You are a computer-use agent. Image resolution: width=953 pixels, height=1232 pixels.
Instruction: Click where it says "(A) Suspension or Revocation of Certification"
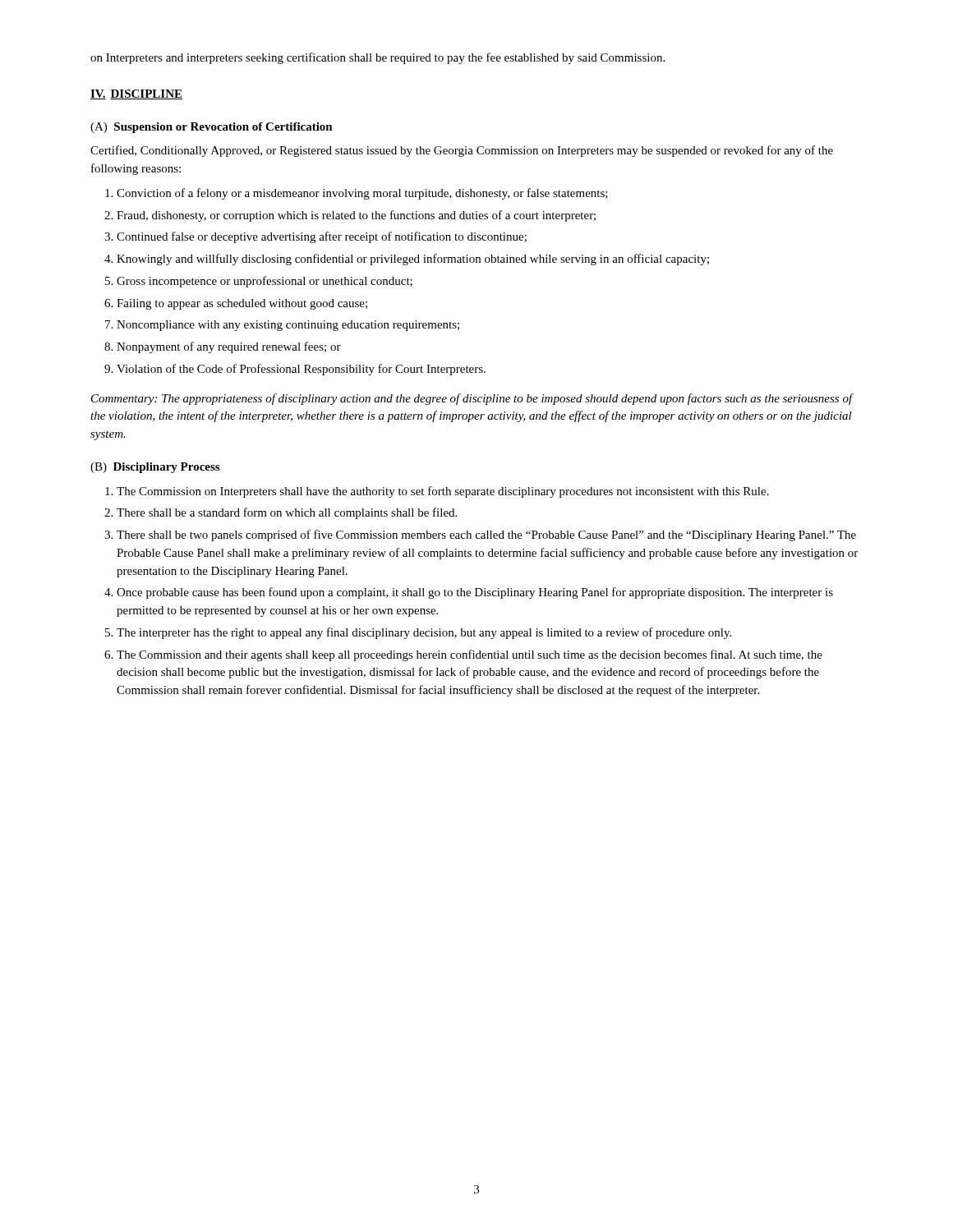211,126
